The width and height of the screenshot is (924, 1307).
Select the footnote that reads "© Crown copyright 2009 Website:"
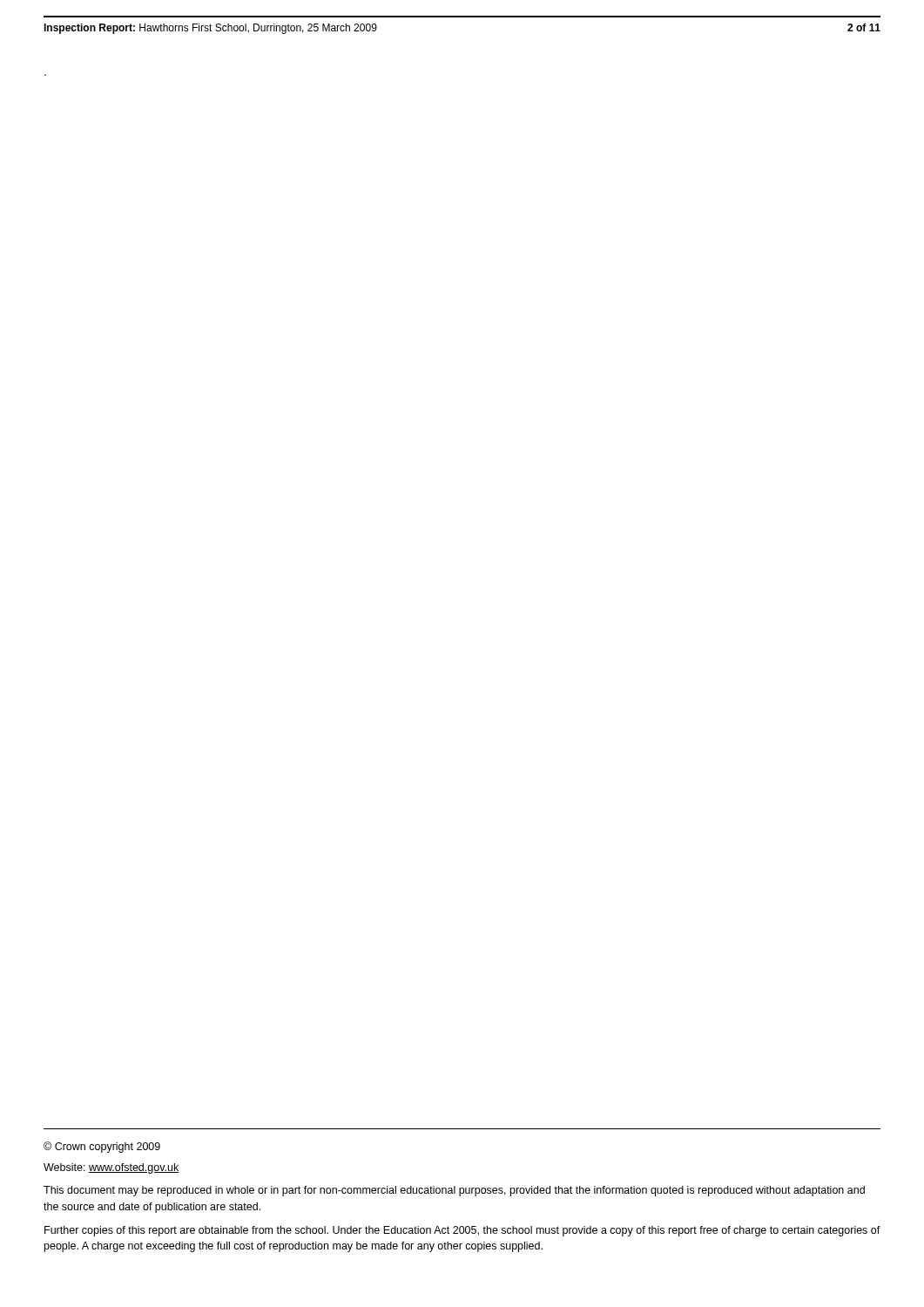[462, 1197]
